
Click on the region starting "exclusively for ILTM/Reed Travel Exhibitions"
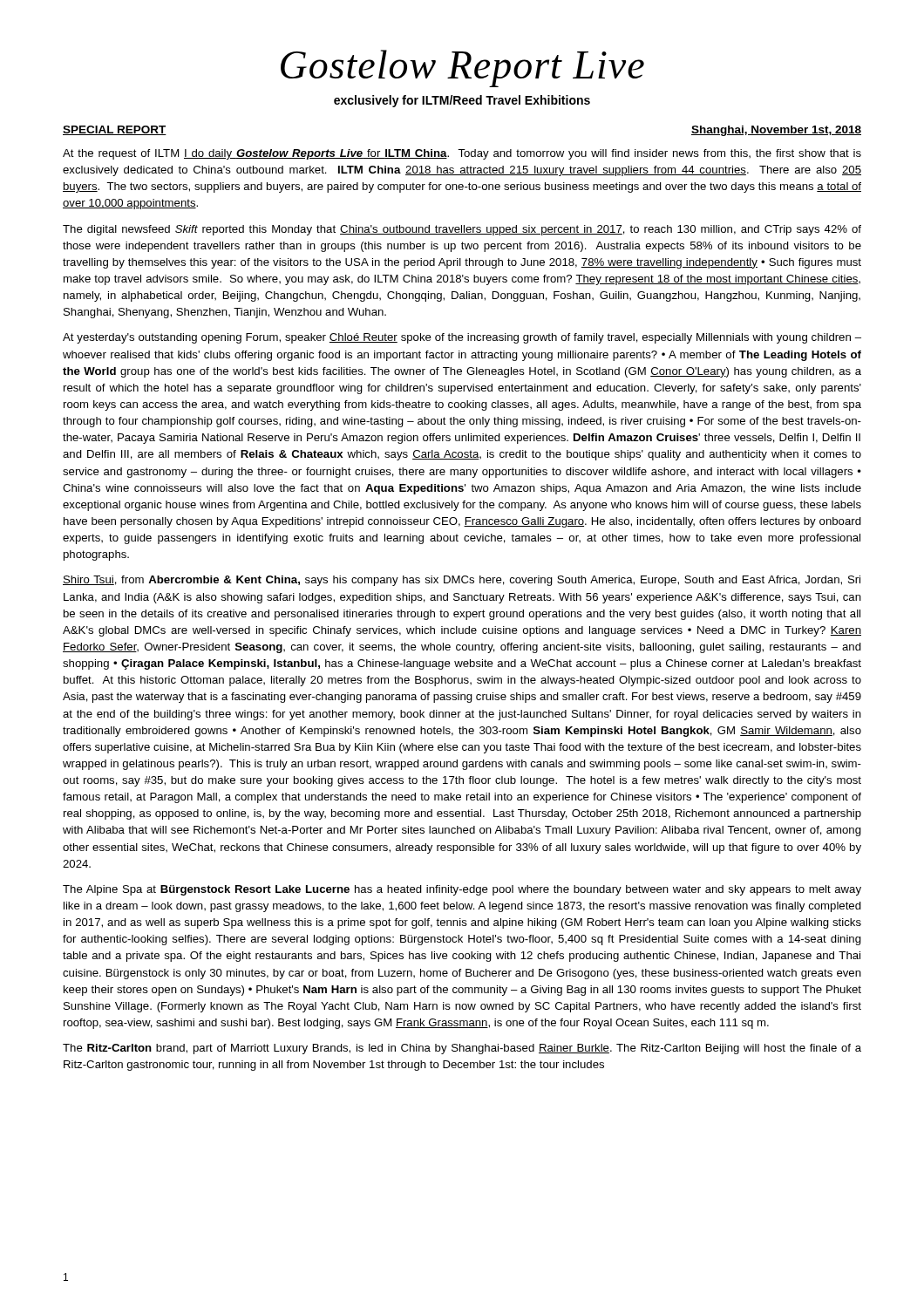tap(462, 100)
